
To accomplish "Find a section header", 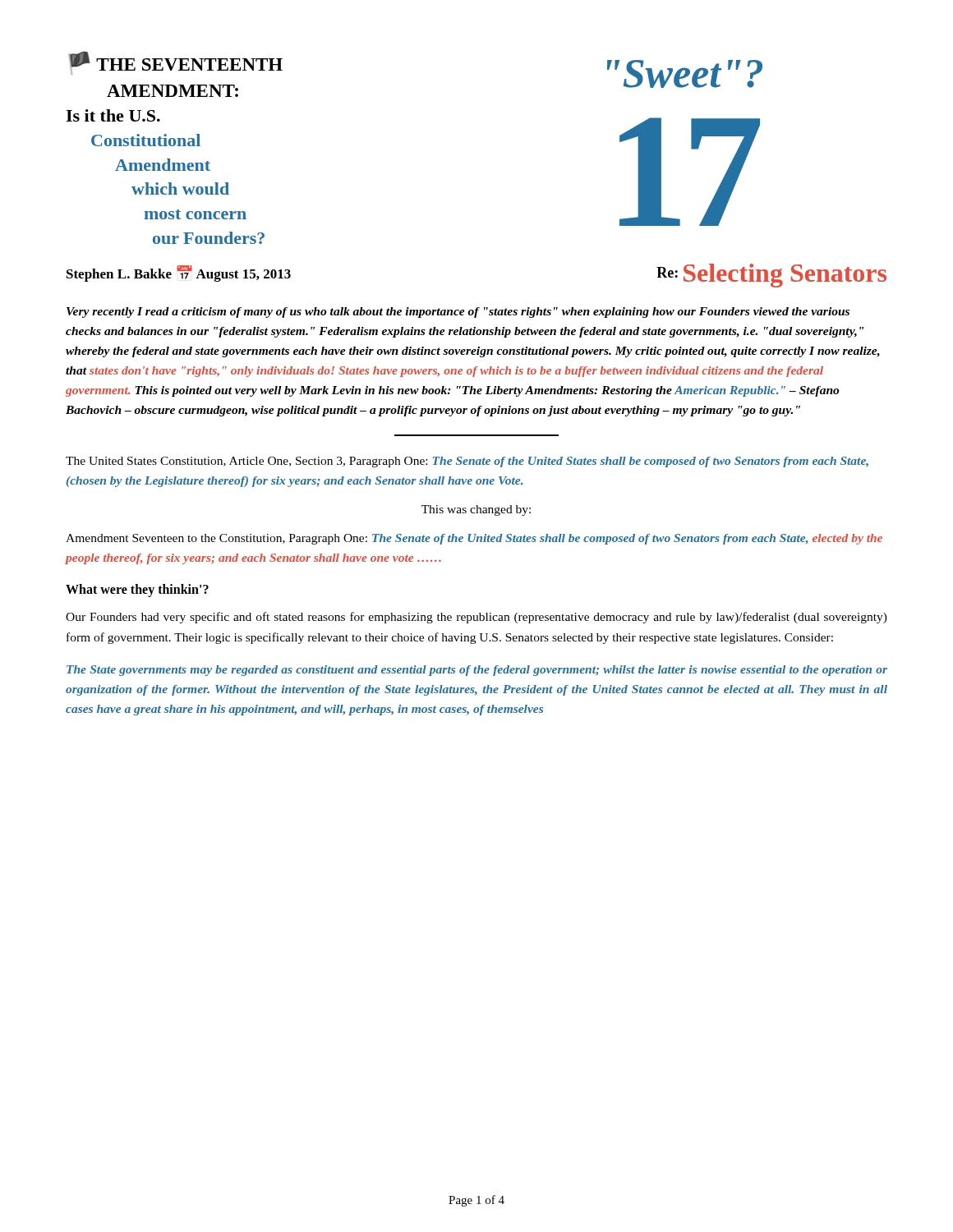I will tap(137, 590).
